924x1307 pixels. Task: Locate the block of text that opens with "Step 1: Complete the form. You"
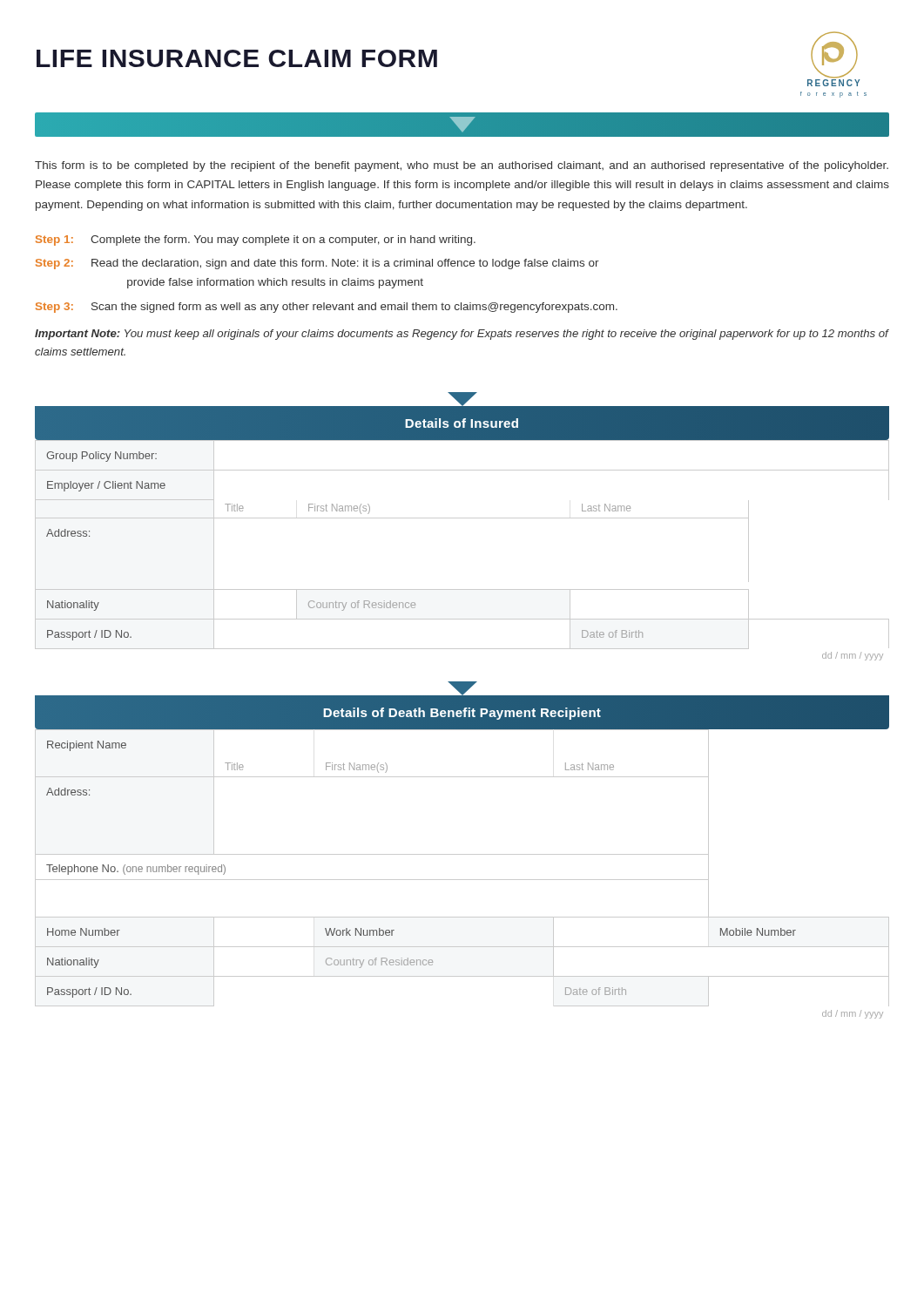click(462, 239)
